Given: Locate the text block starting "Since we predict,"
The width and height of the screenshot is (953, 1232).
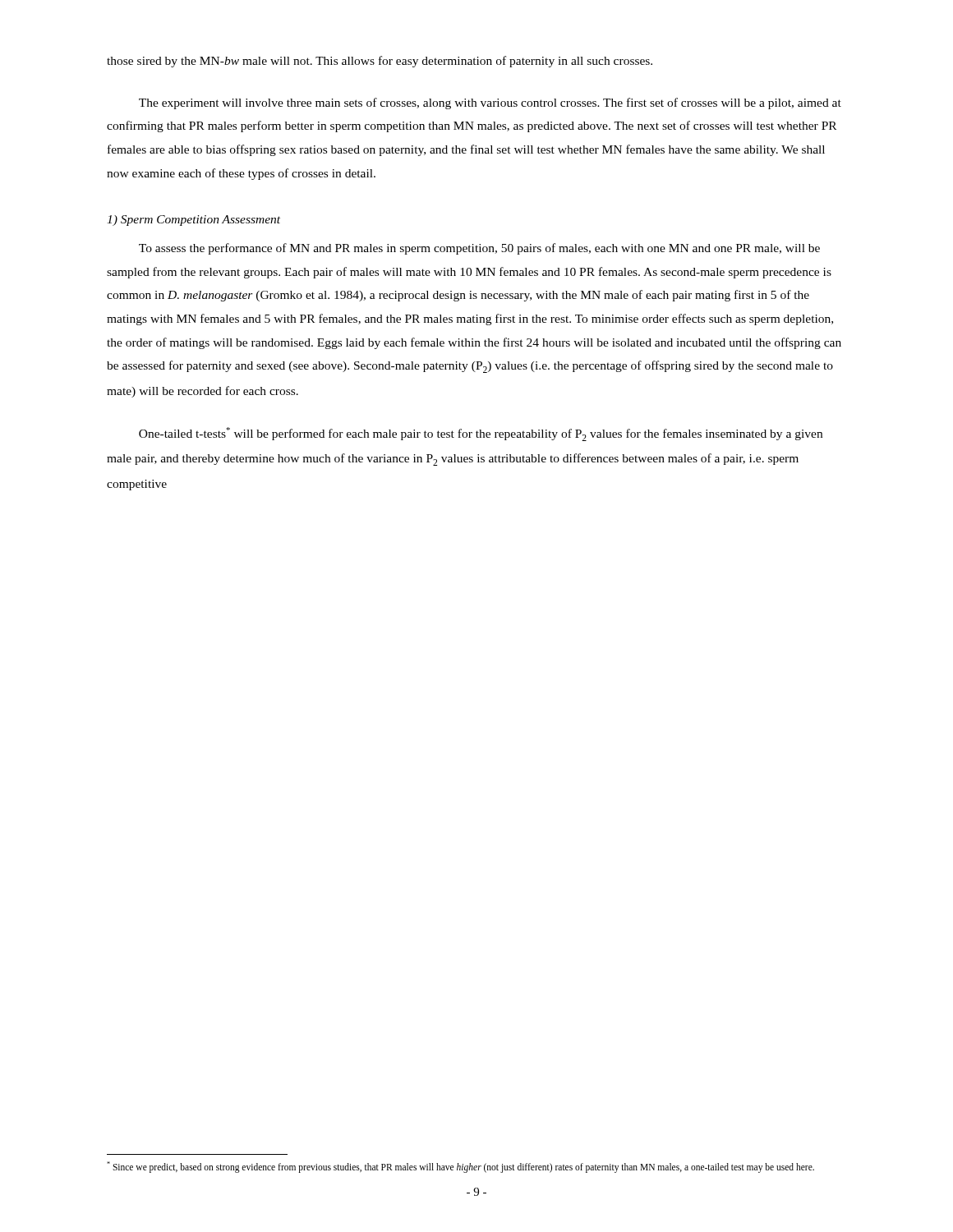Looking at the screenshot, I should (x=461, y=1166).
